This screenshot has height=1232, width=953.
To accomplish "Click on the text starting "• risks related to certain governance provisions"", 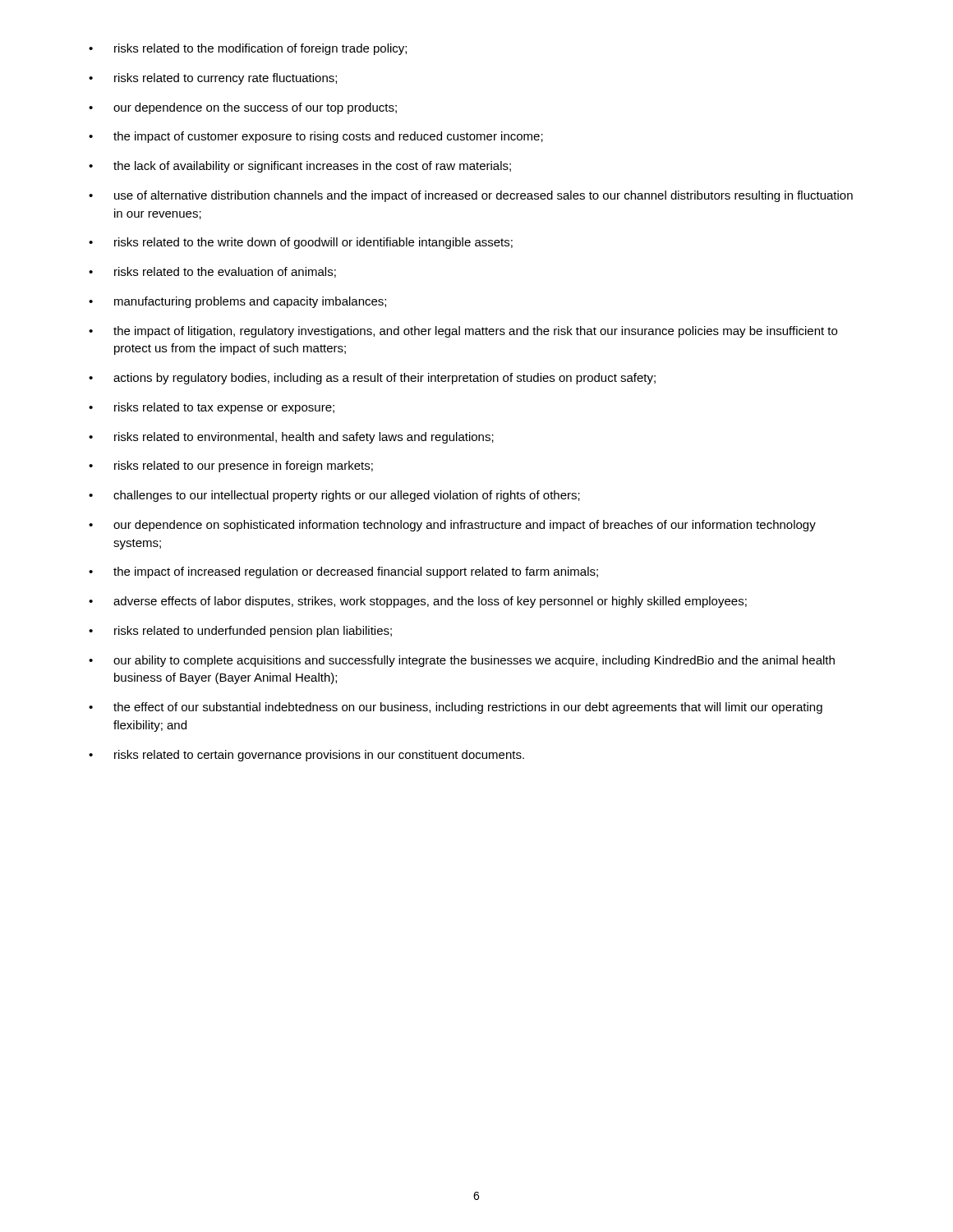I will [x=476, y=754].
